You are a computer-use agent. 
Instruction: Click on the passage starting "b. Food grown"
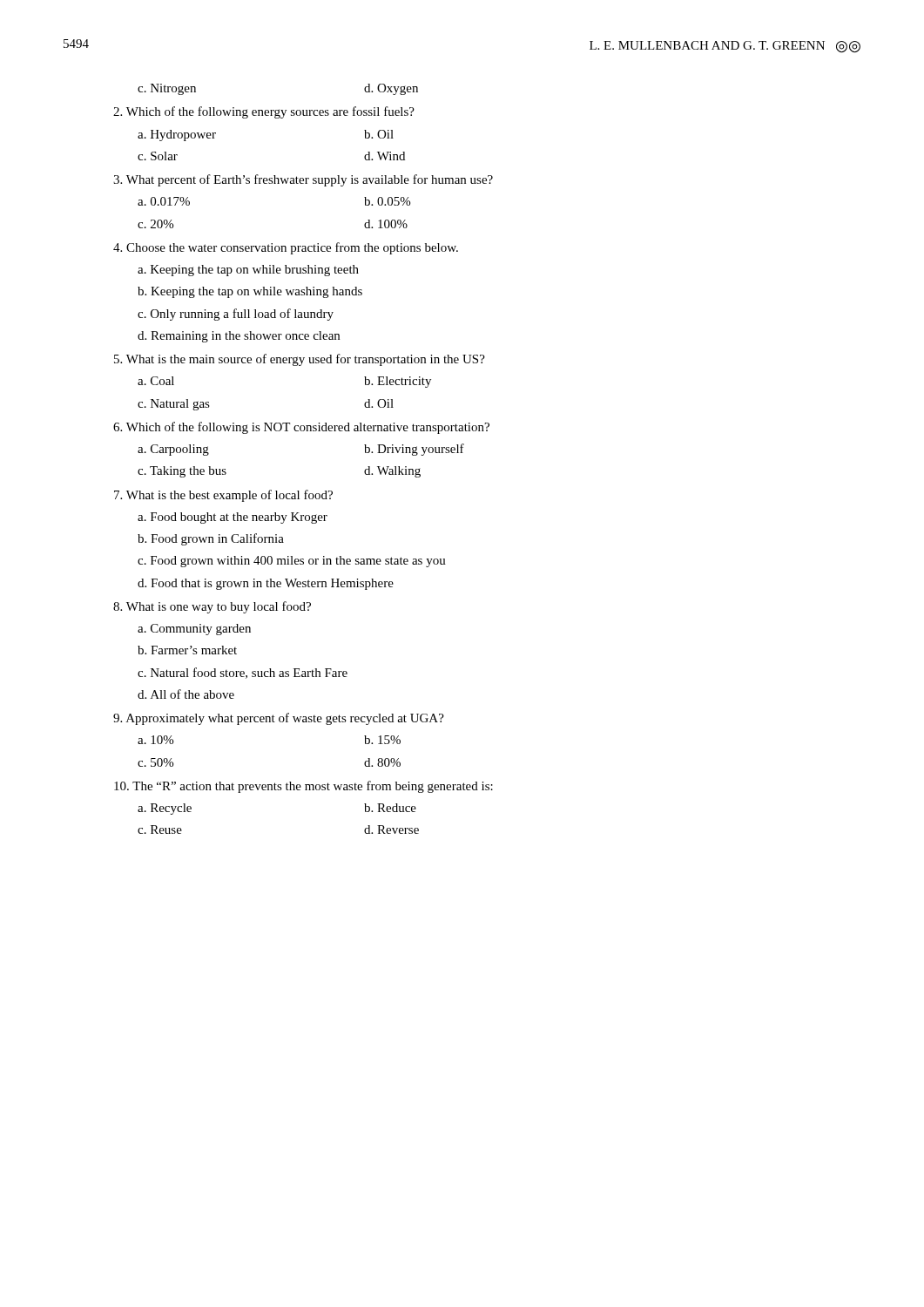point(211,538)
